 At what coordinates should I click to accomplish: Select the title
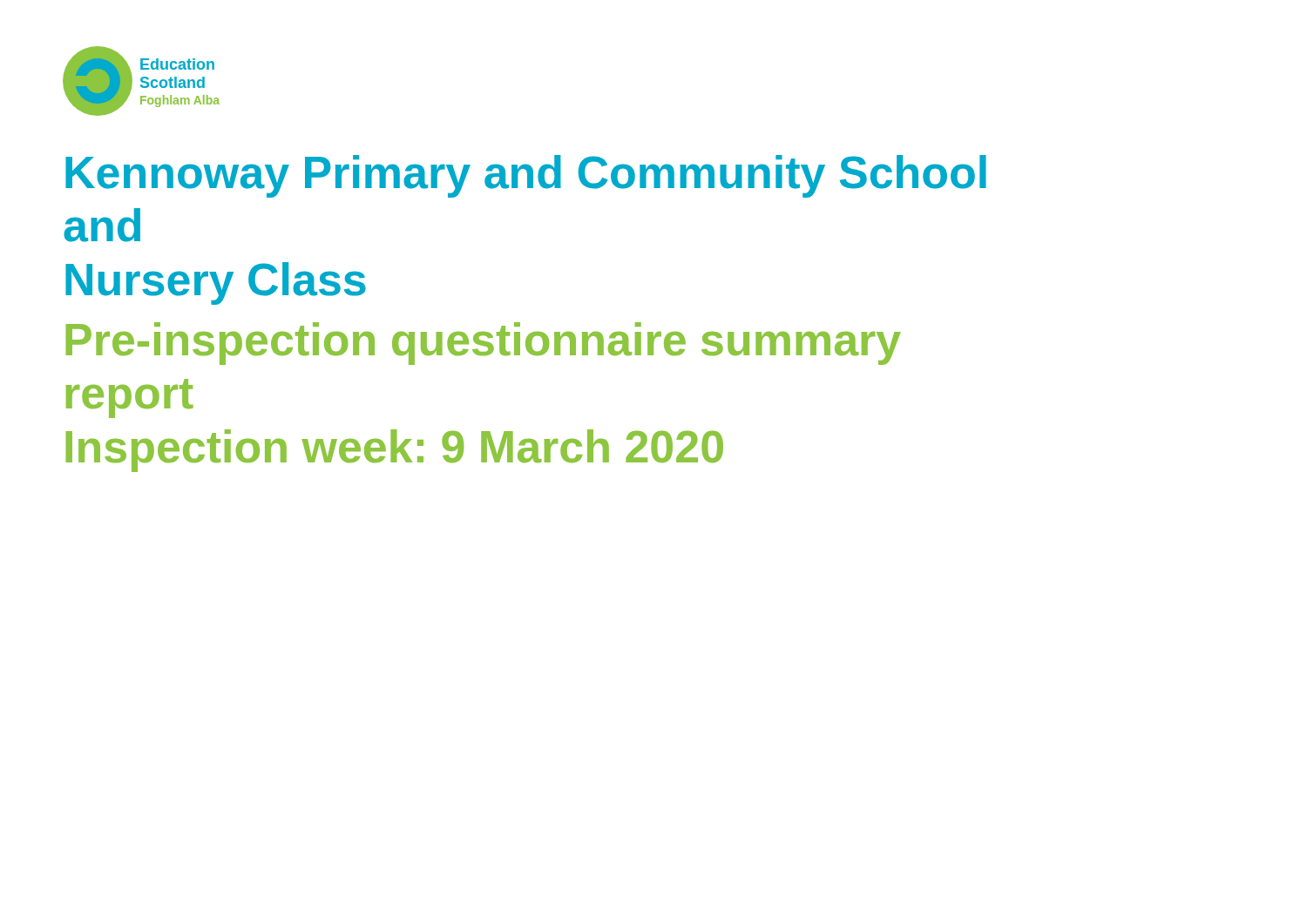click(x=542, y=226)
